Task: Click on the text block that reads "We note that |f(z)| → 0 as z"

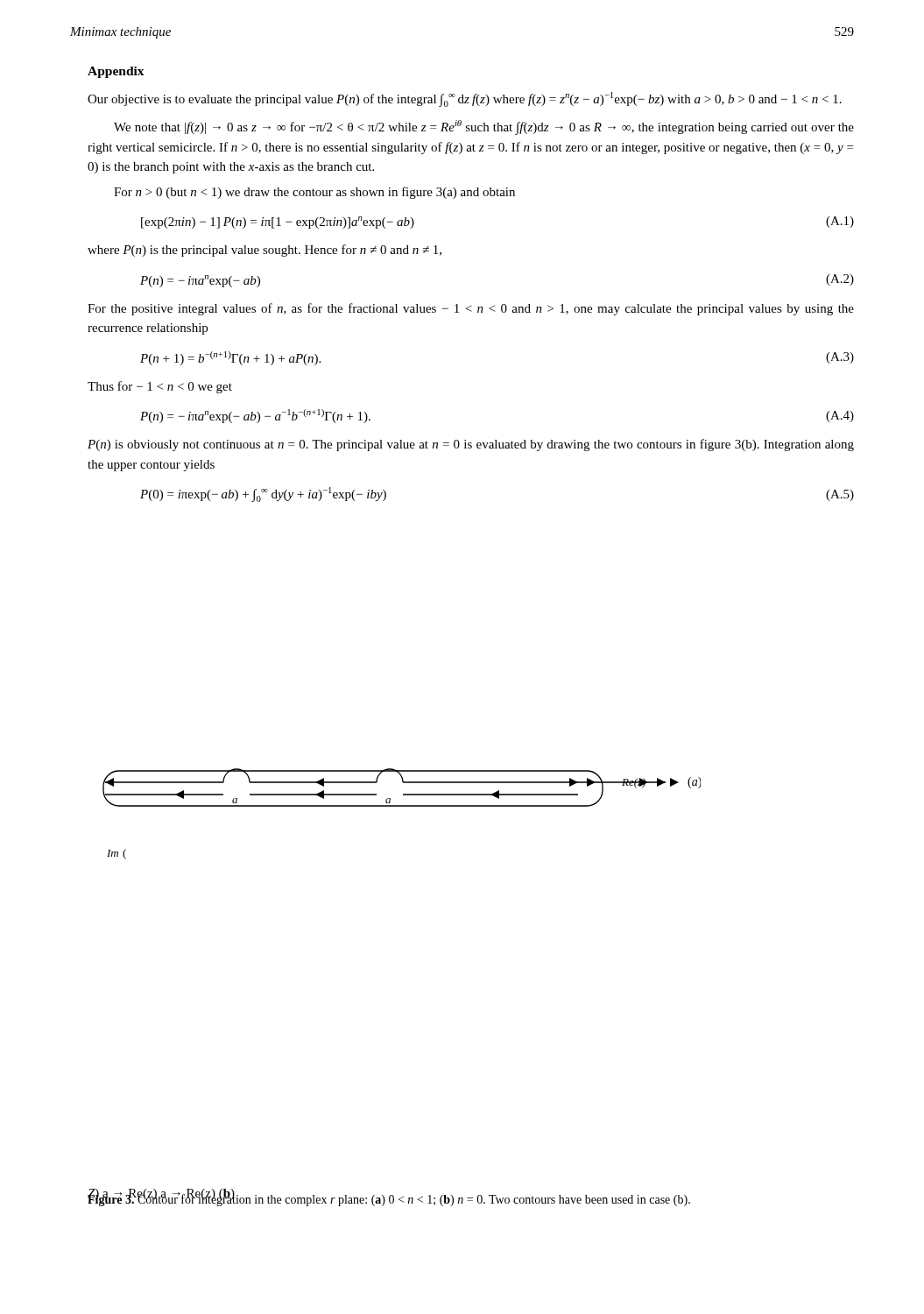Action: 471,146
